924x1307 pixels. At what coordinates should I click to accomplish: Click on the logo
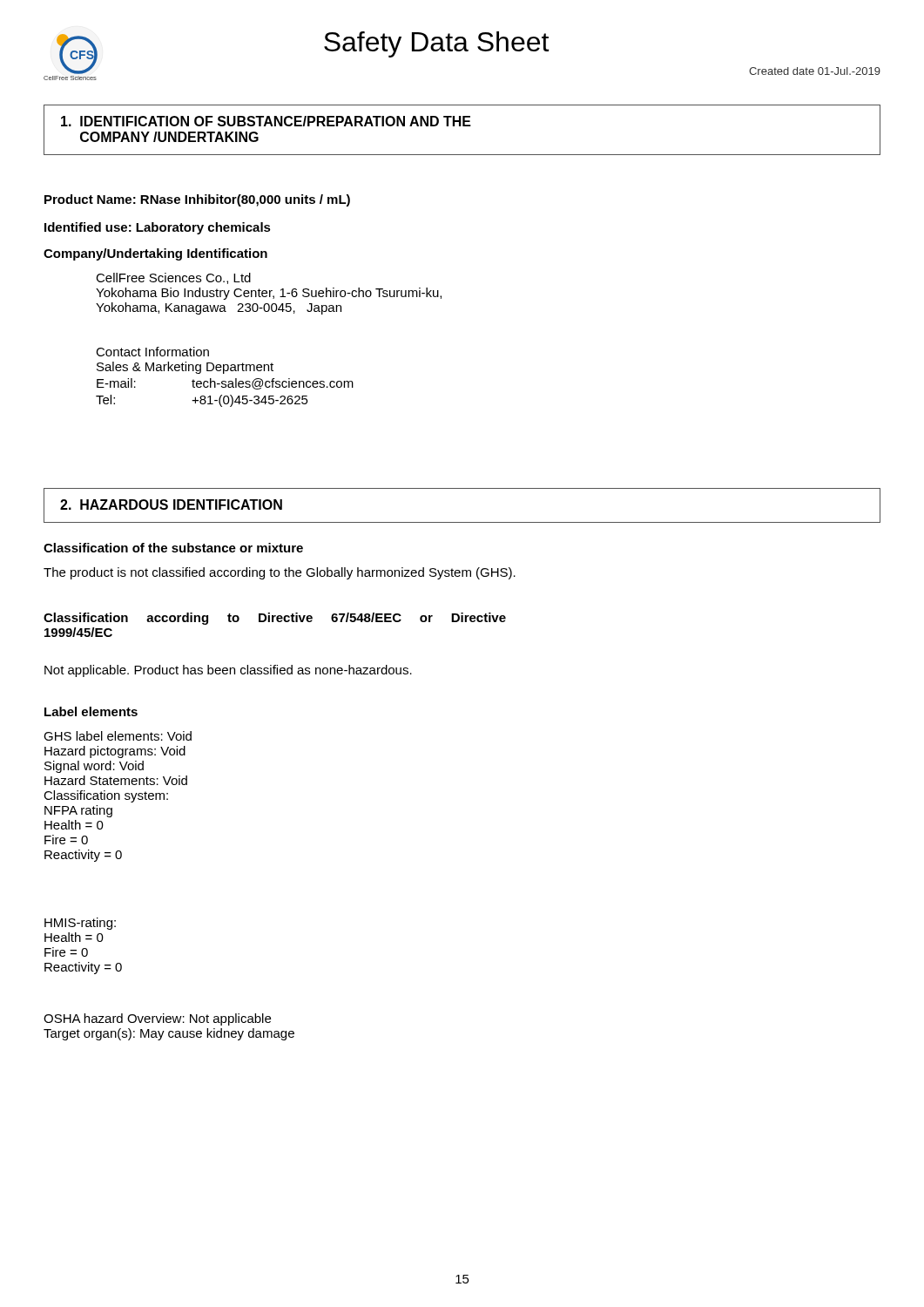pyautogui.click(x=91, y=55)
